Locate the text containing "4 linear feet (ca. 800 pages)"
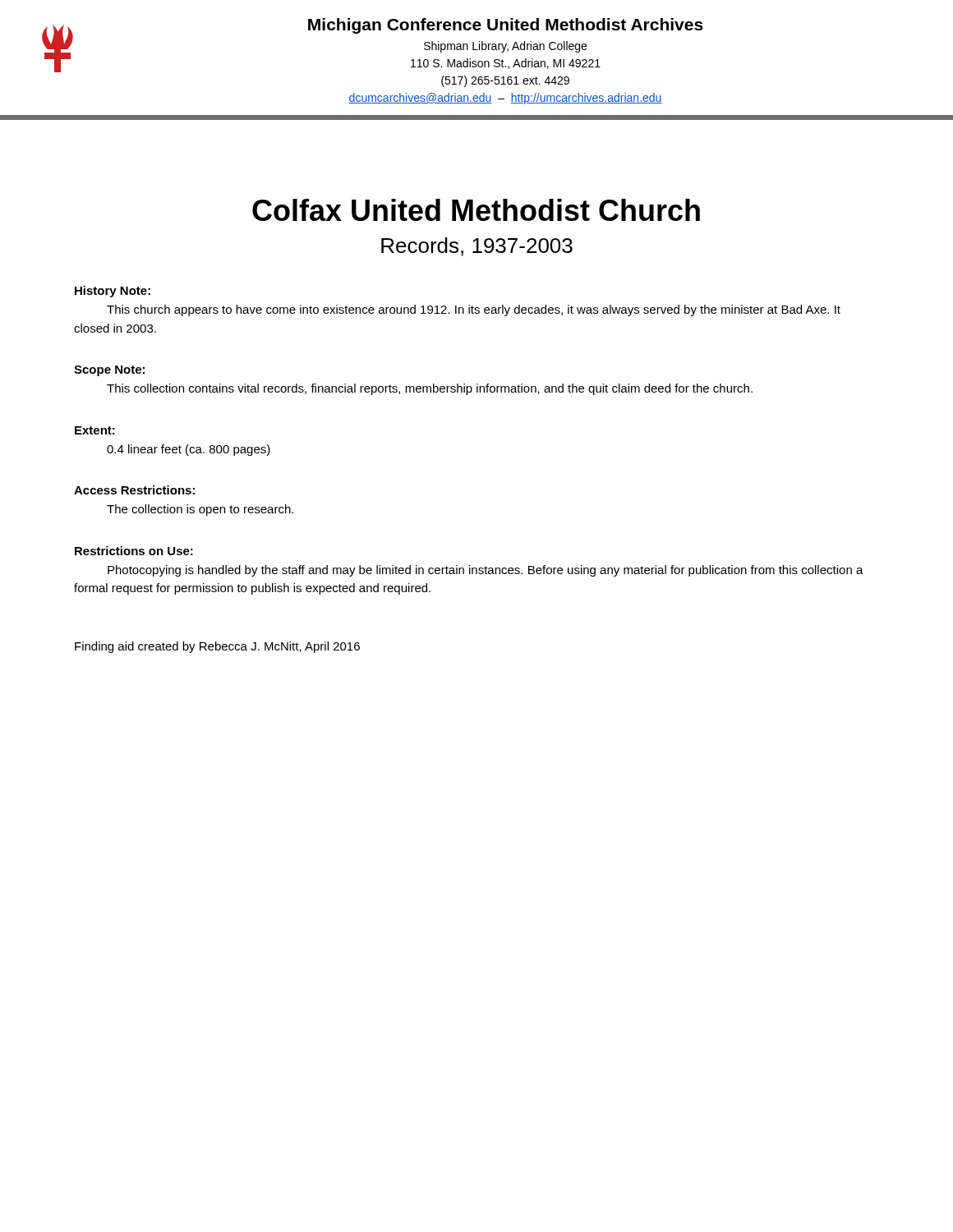This screenshot has width=953, height=1232. (x=189, y=450)
